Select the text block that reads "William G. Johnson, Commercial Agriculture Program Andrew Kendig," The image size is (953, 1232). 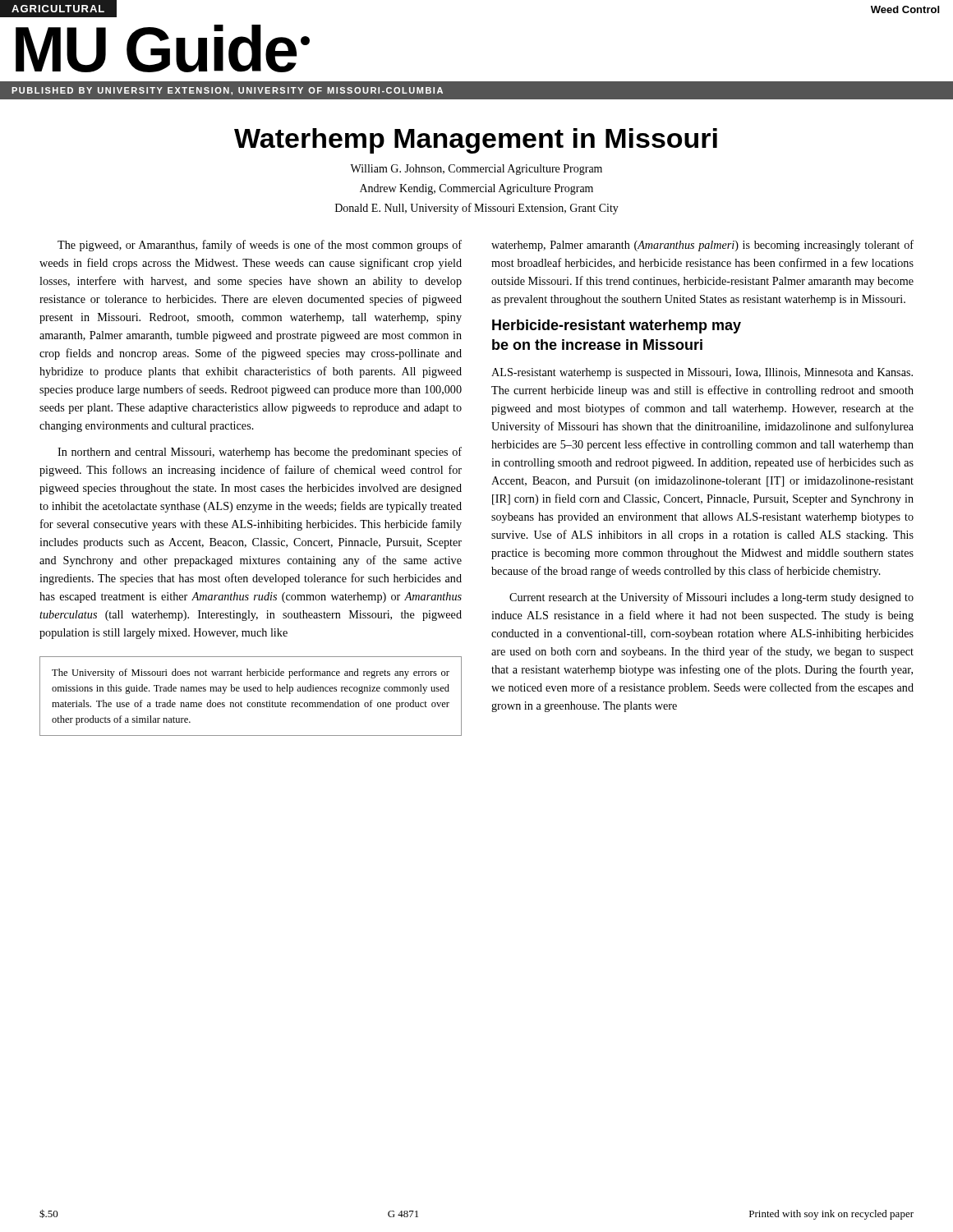(x=476, y=188)
